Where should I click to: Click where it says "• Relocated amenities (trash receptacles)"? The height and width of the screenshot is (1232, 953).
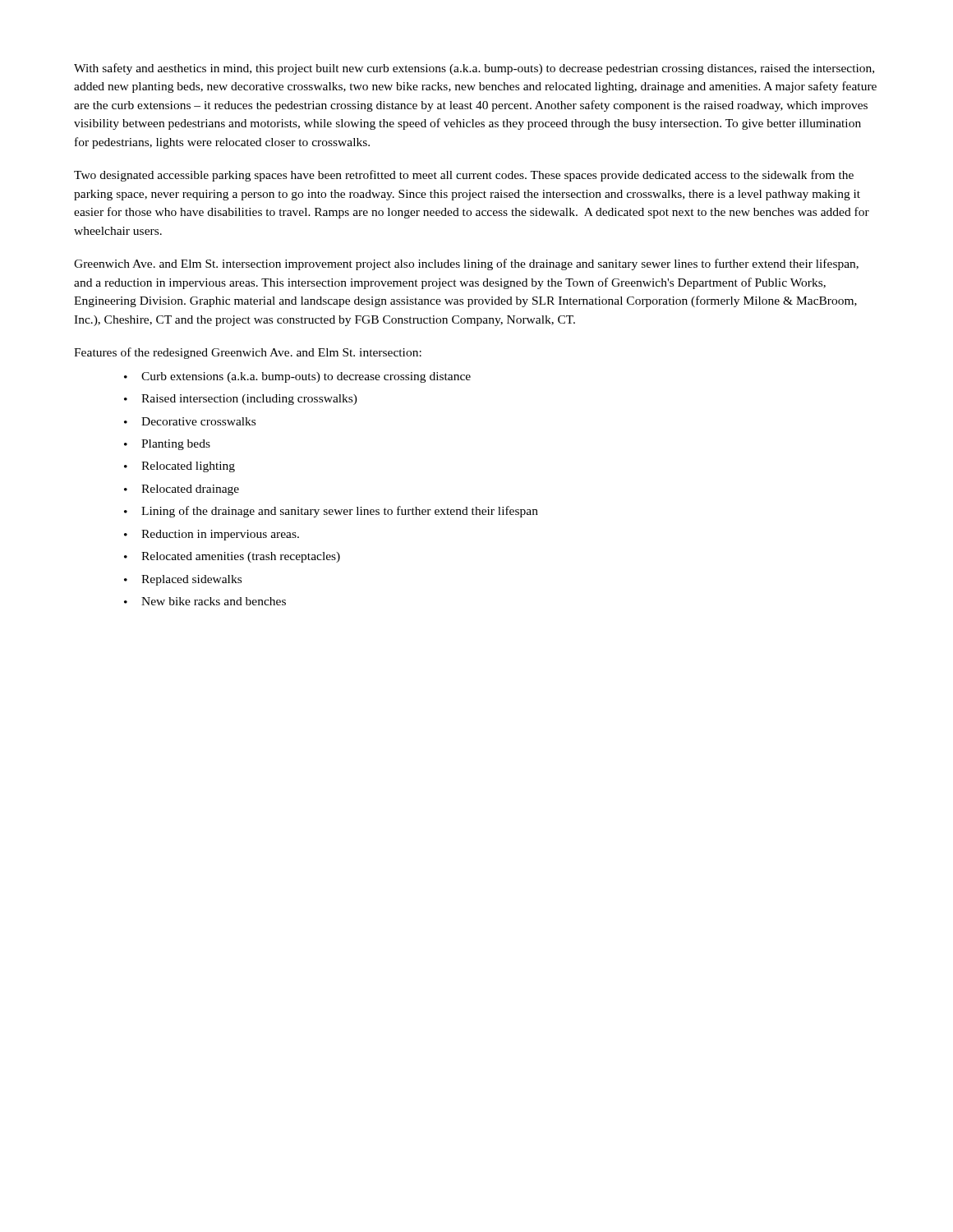click(232, 557)
